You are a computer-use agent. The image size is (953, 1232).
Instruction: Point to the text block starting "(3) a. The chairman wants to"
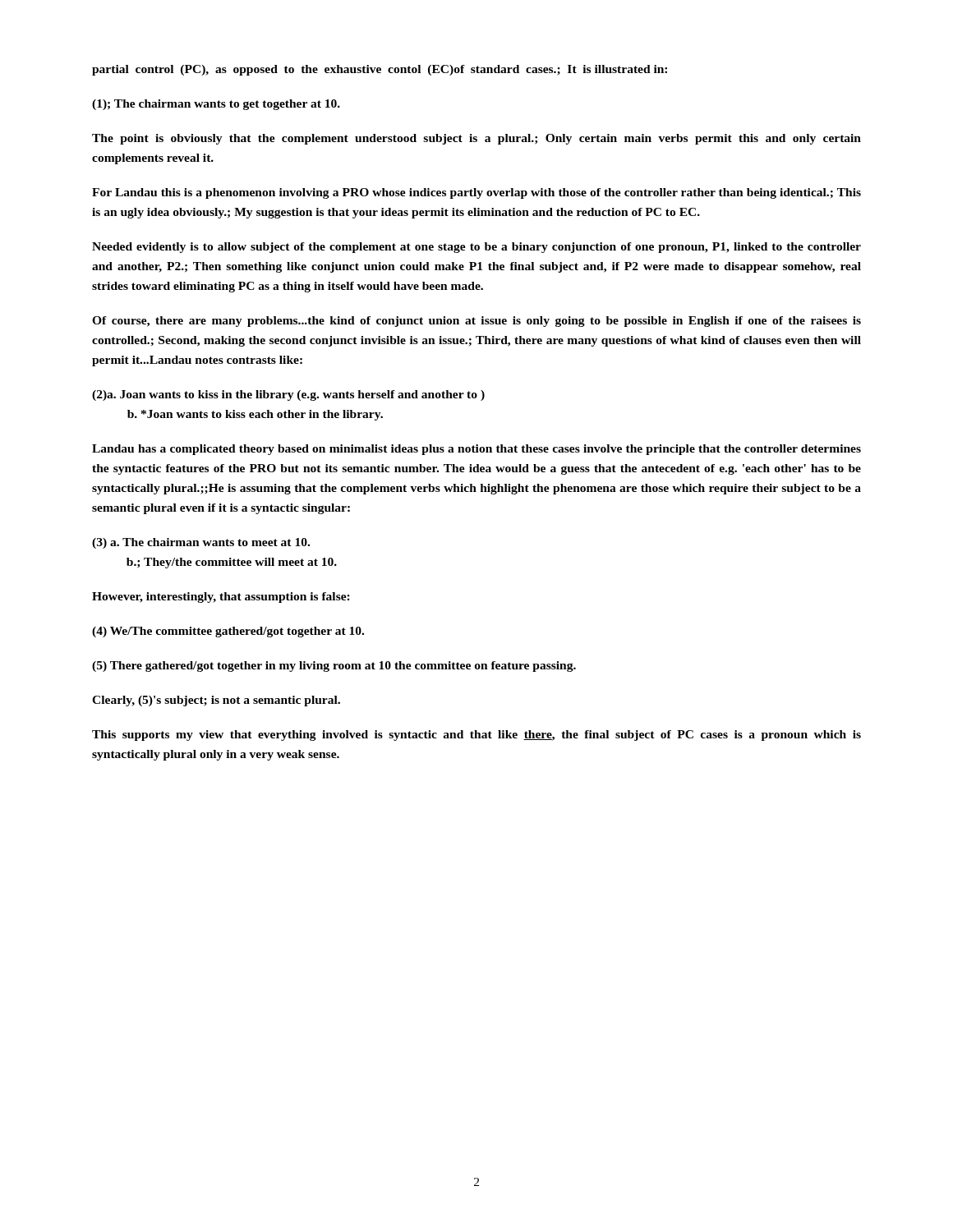tap(214, 552)
